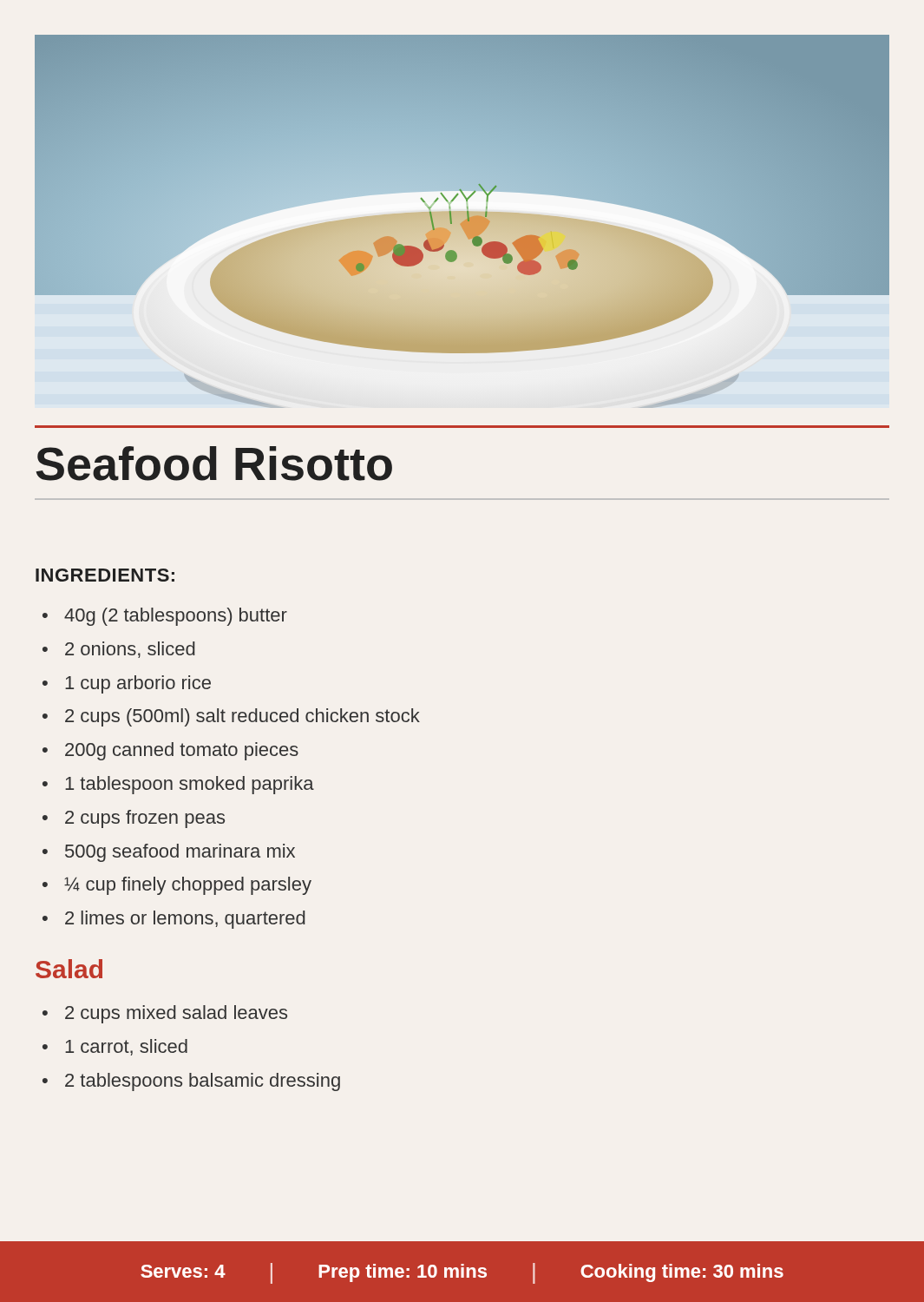The image size is (924, 1302).
Task: Find the list item containing "• 200g canned tomato pieces"
Action: [x=170, y=750]
